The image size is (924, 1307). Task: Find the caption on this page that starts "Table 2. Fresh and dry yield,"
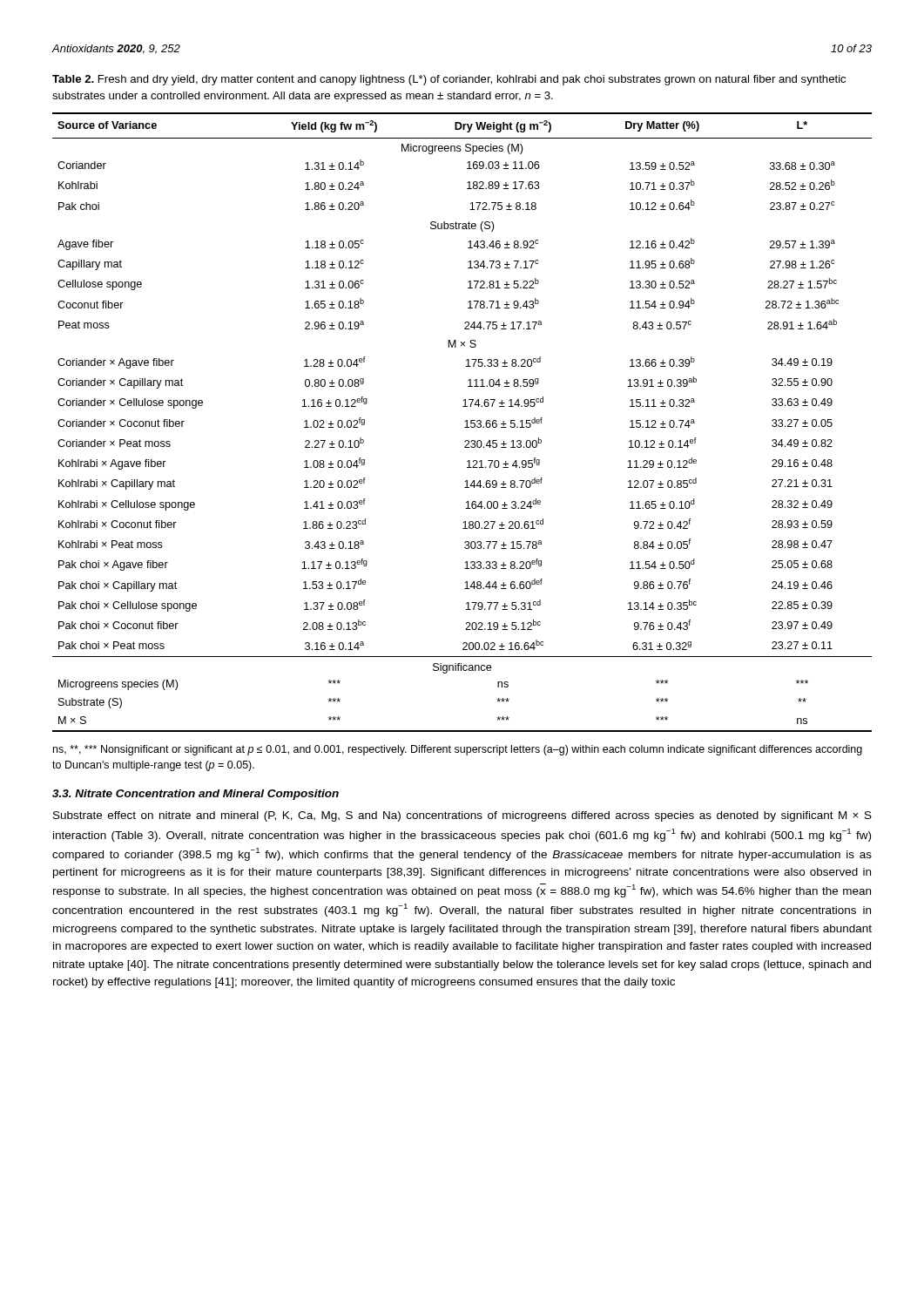pyautogui.click(x=449, y=87)
